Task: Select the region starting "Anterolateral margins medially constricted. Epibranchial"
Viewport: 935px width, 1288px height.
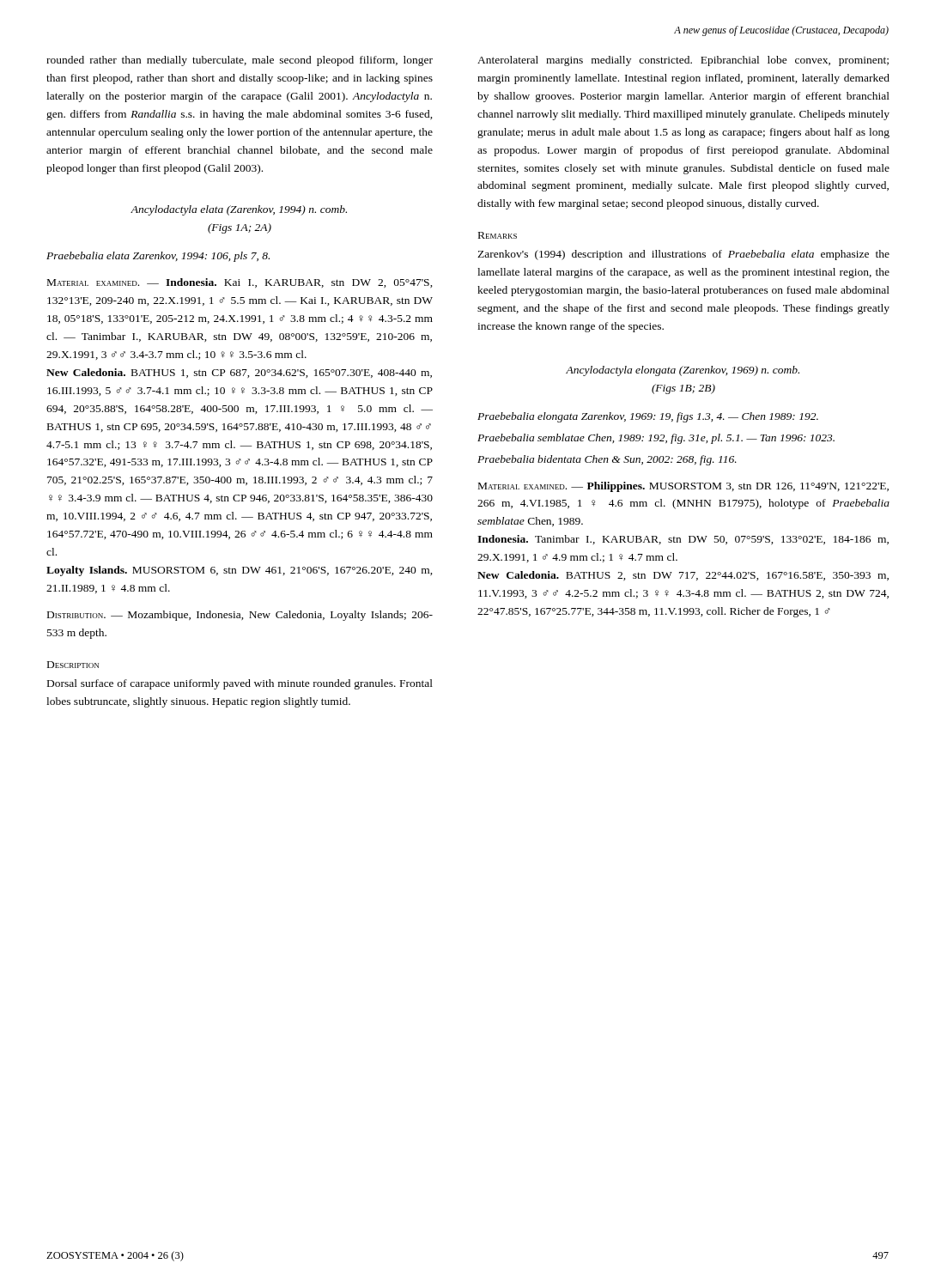Action: [683, 132]
